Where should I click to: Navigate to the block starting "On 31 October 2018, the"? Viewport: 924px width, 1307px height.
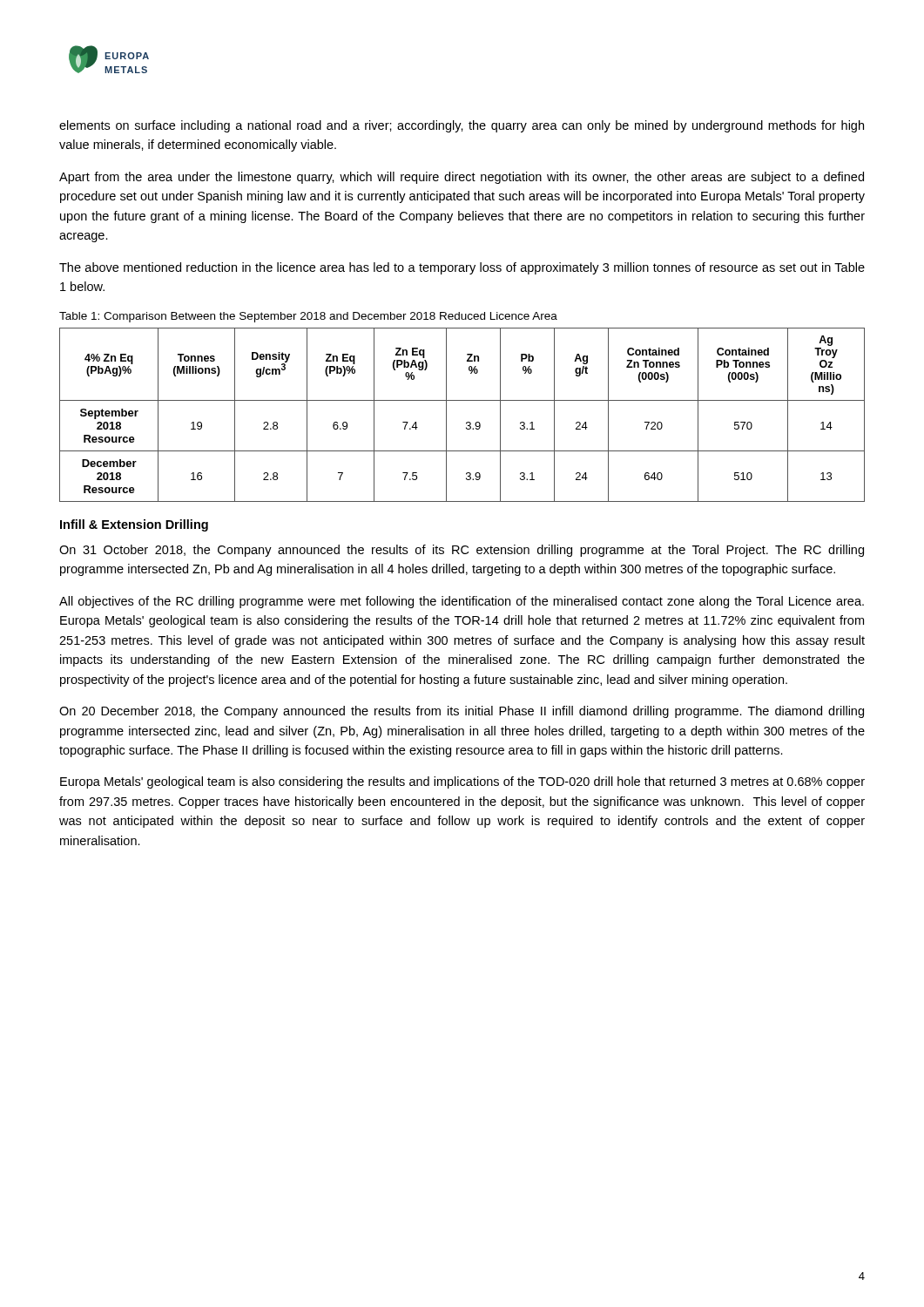pos(462,559)
